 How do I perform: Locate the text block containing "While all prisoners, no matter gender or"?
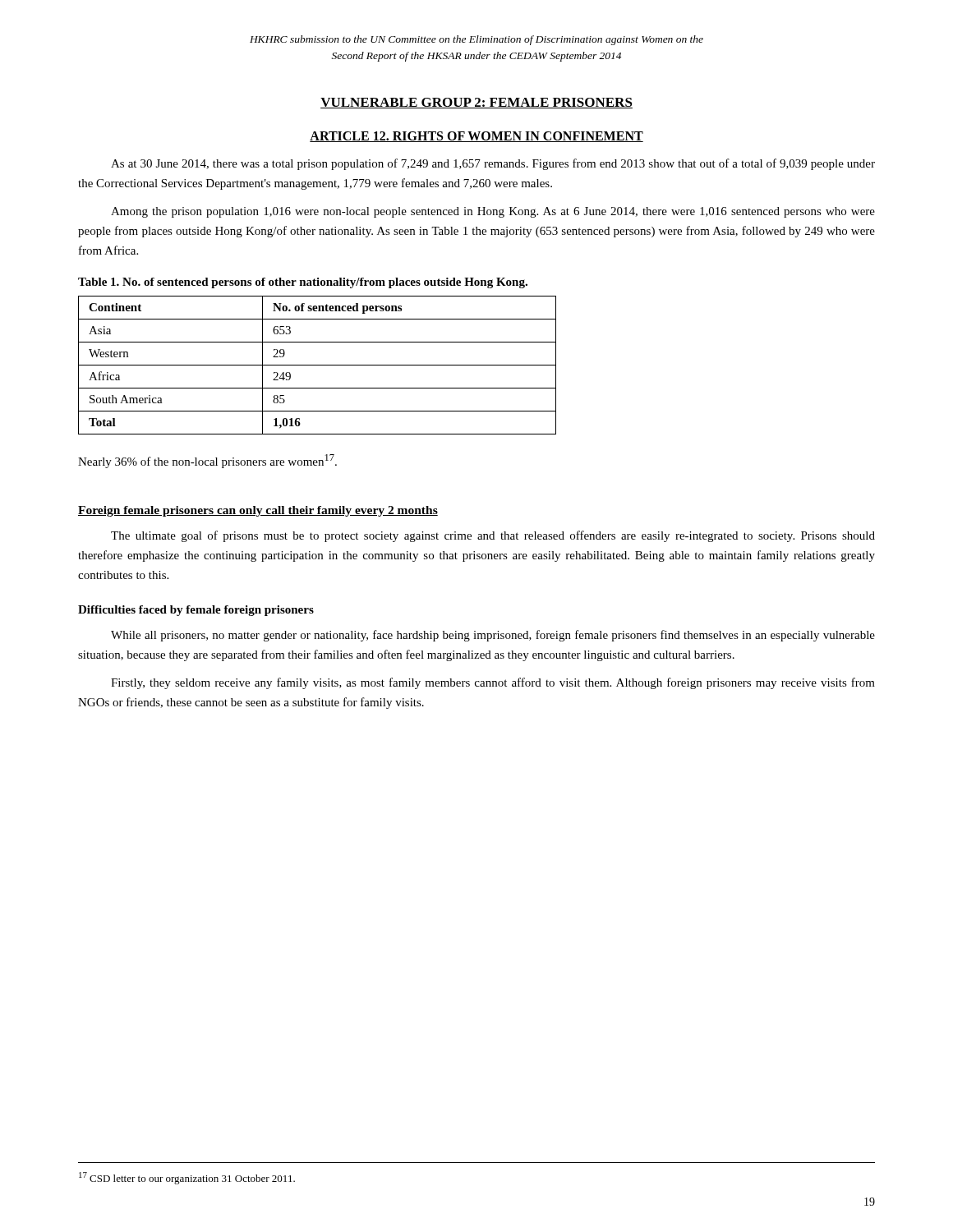point(476,644)
